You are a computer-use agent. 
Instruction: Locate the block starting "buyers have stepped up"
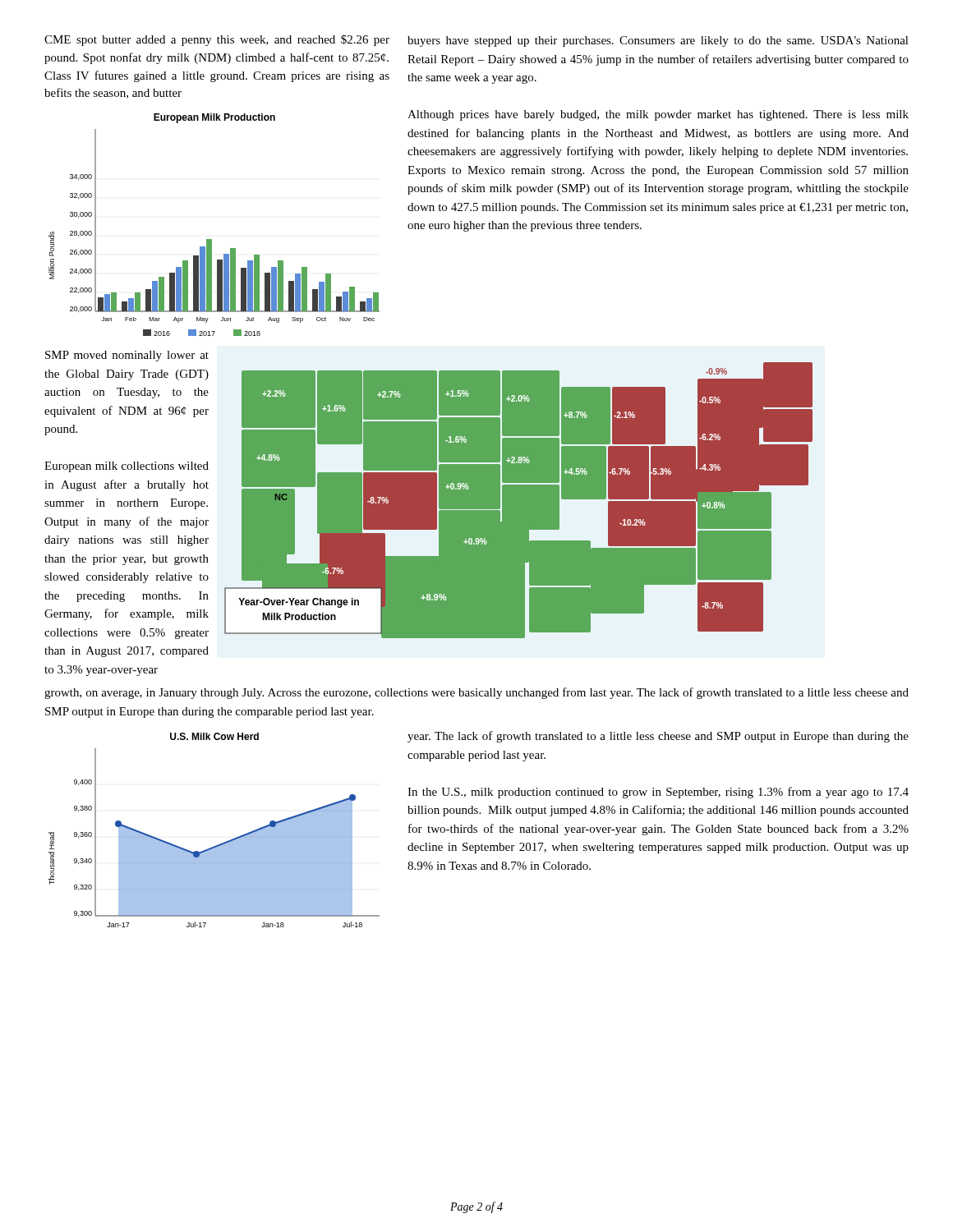pos(658,59)
